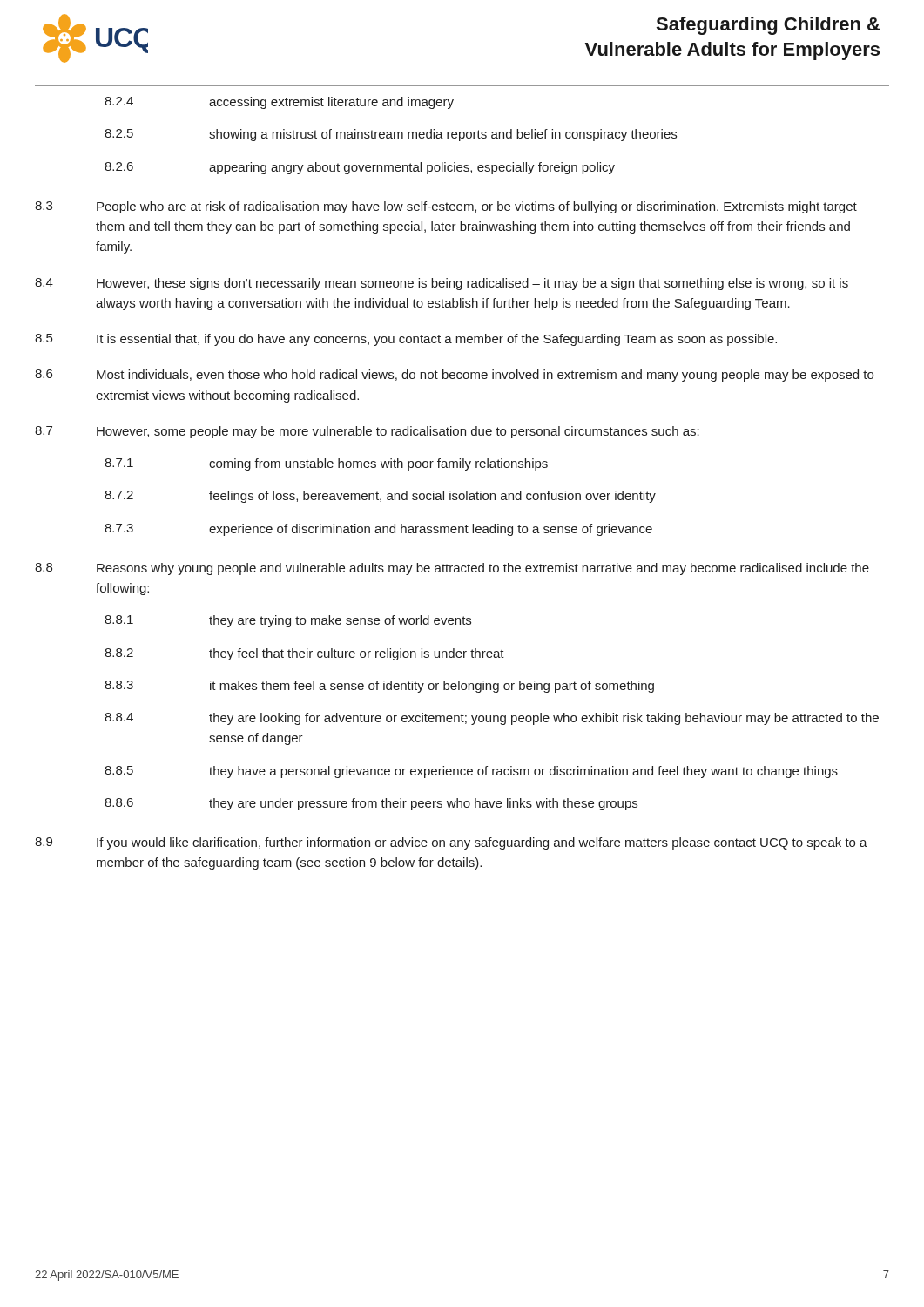The image size is (924, 1307).
Task: Point to the text starting "8.8.4 they are looking for adventure or excitement;"
Action: 497,728
